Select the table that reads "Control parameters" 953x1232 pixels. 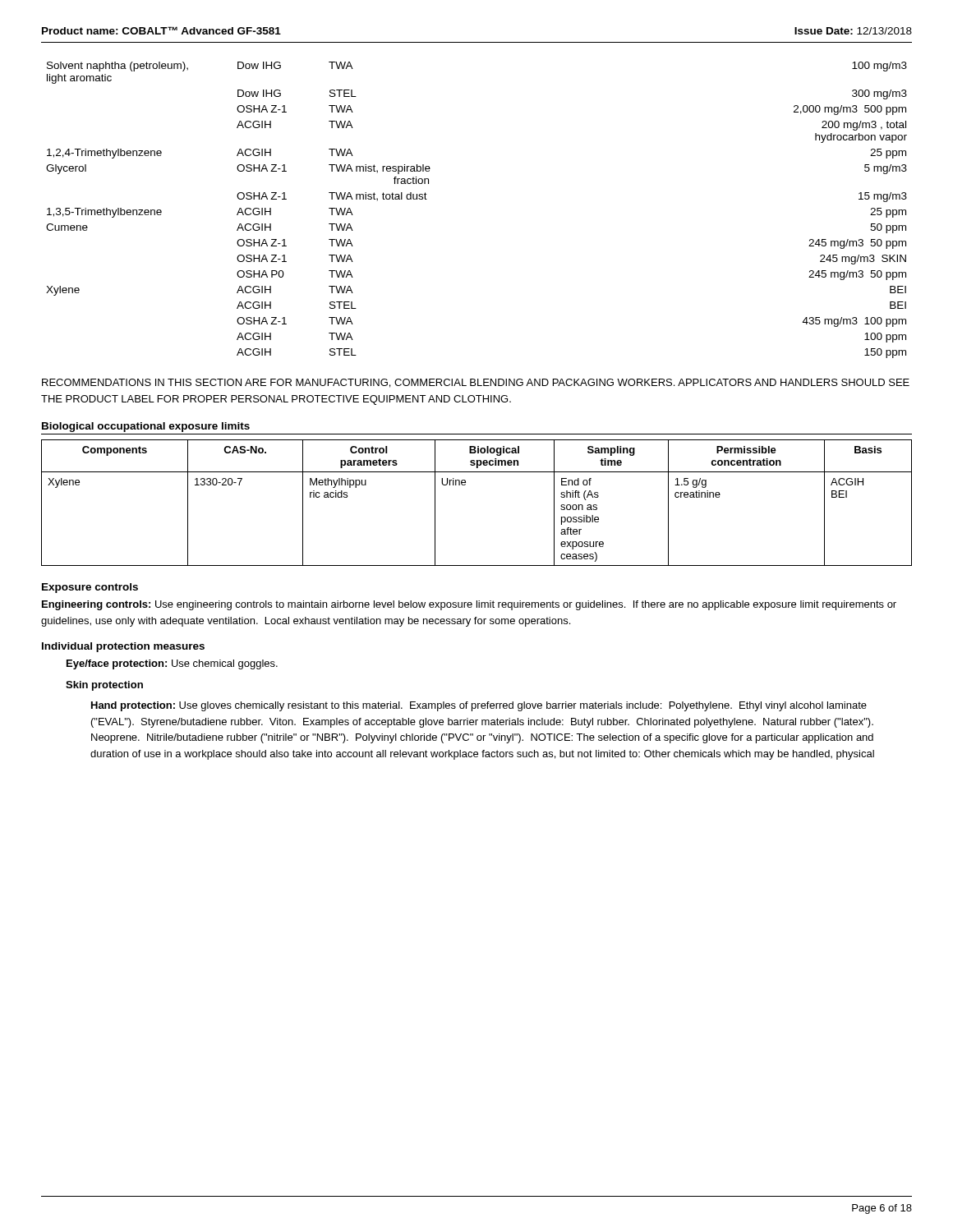click(x=476, y=503)
